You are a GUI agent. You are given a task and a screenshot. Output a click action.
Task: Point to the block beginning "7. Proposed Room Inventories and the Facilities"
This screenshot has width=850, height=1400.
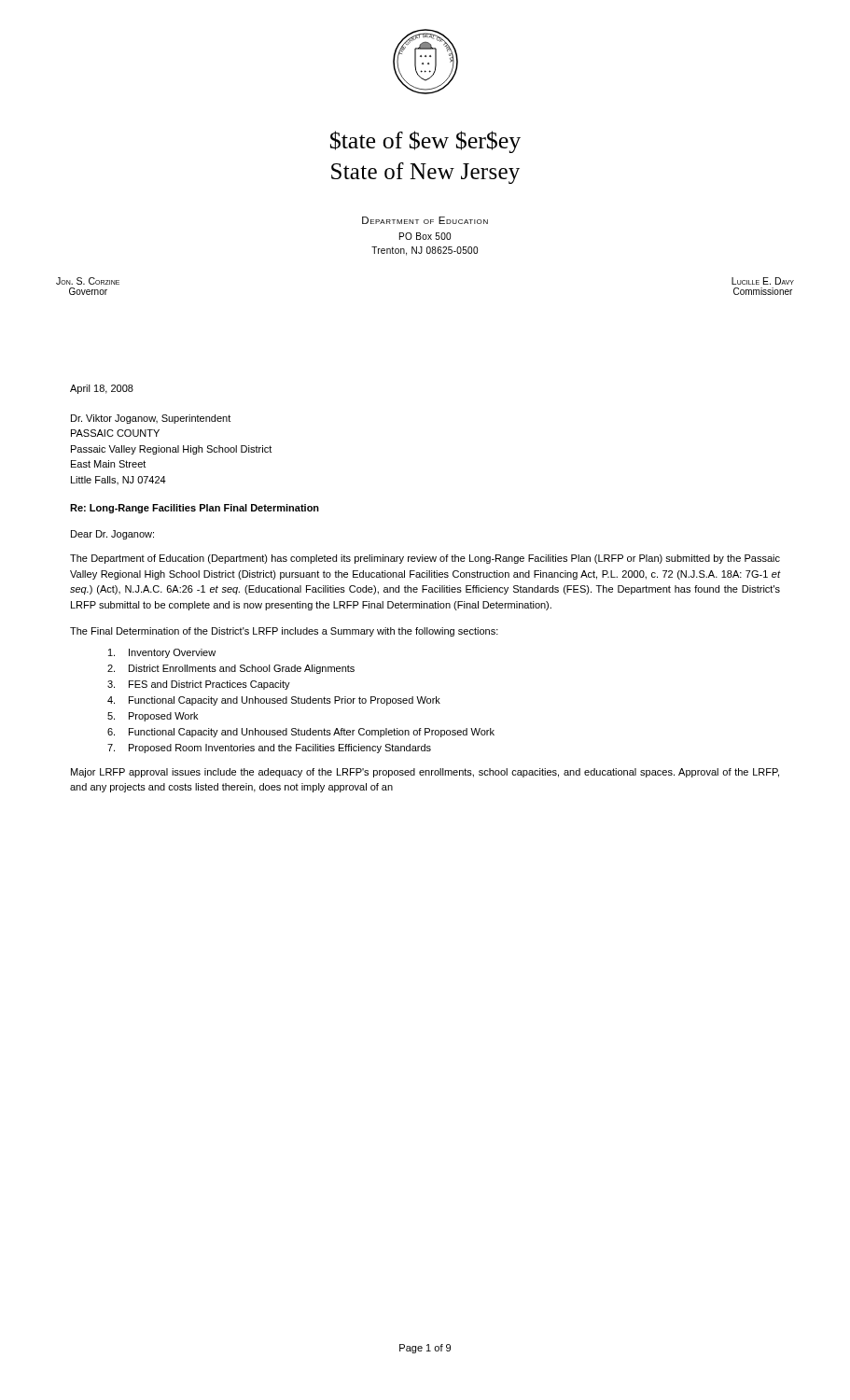(x=269, y=747)
